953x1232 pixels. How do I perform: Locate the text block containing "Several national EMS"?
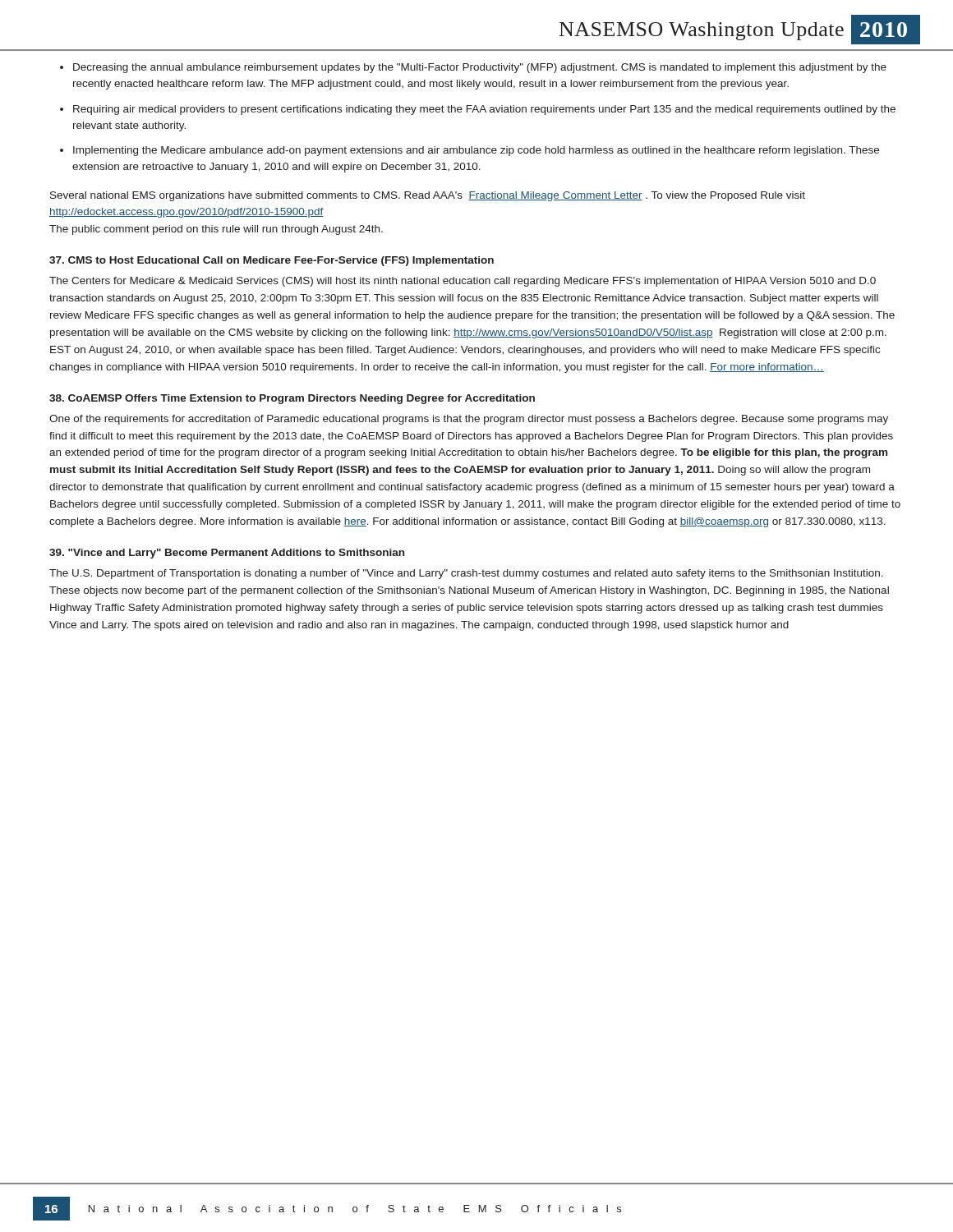coord(428,196)
